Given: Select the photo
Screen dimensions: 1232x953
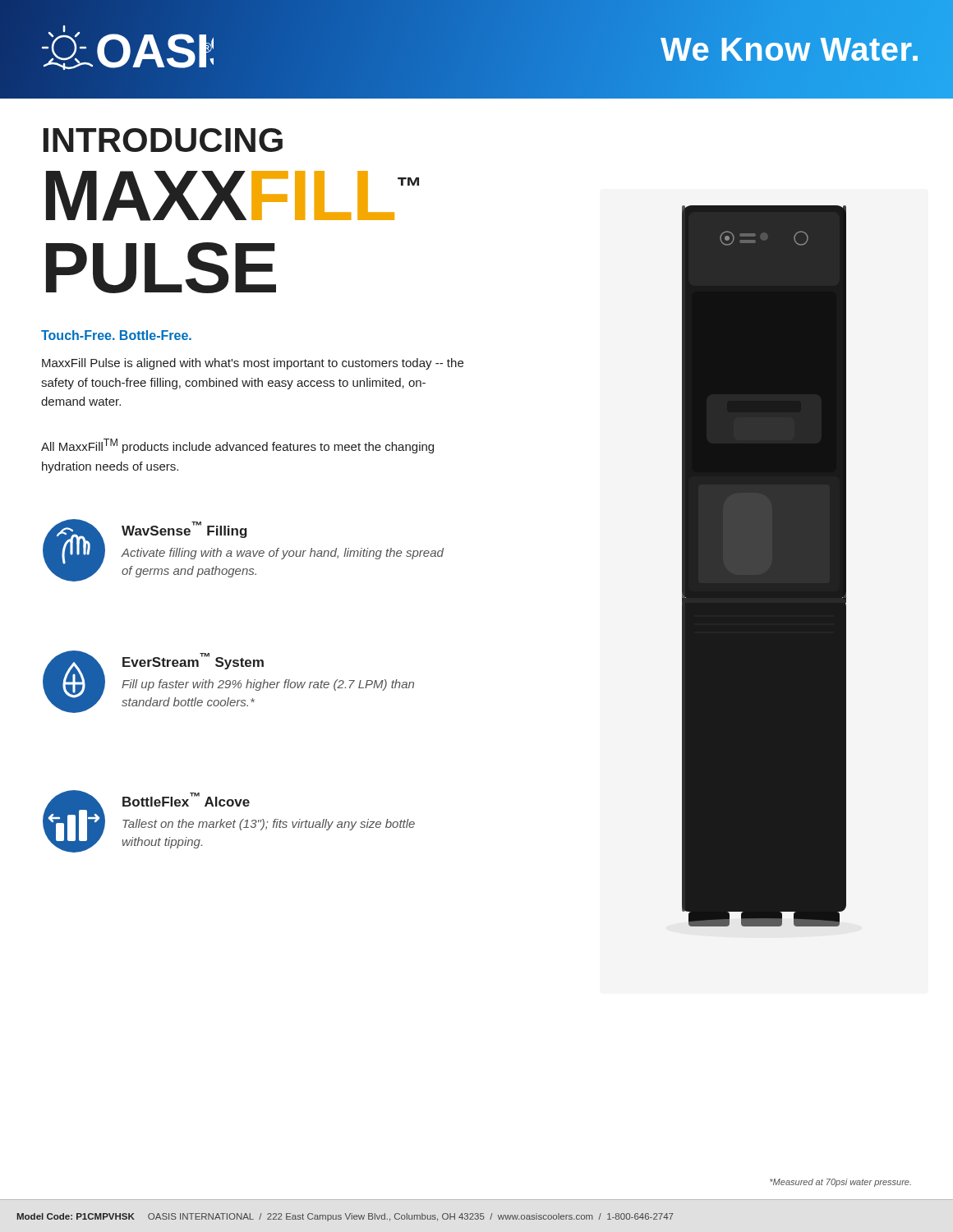Looking at the screenshot, I should (x=764, y=591).
